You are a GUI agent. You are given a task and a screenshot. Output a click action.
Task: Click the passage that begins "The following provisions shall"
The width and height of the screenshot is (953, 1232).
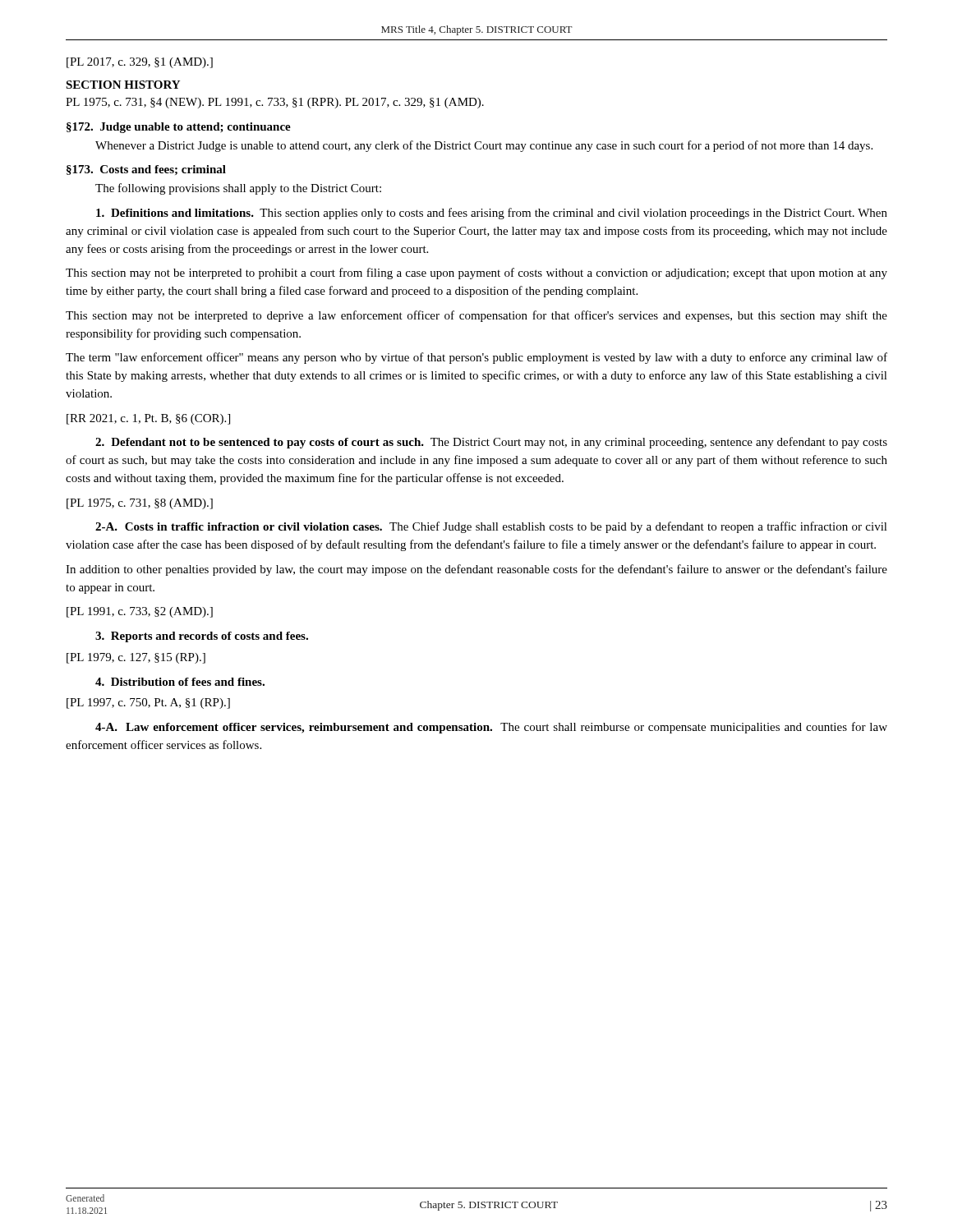(239, 188)
